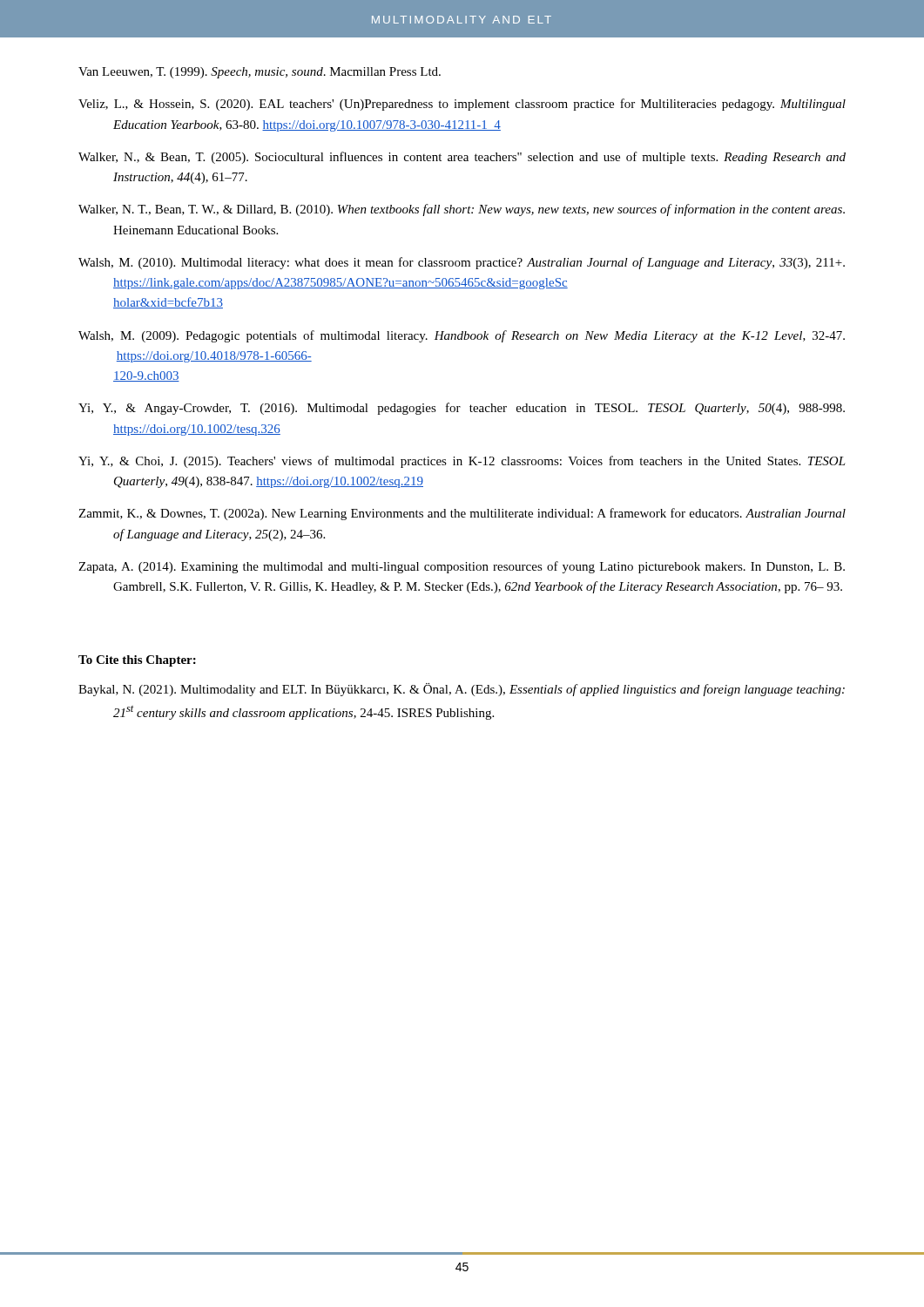Find "To Cite this Chapter:" on this page
The width and height of the screenshot is (924, 1307).
[137, 660]
